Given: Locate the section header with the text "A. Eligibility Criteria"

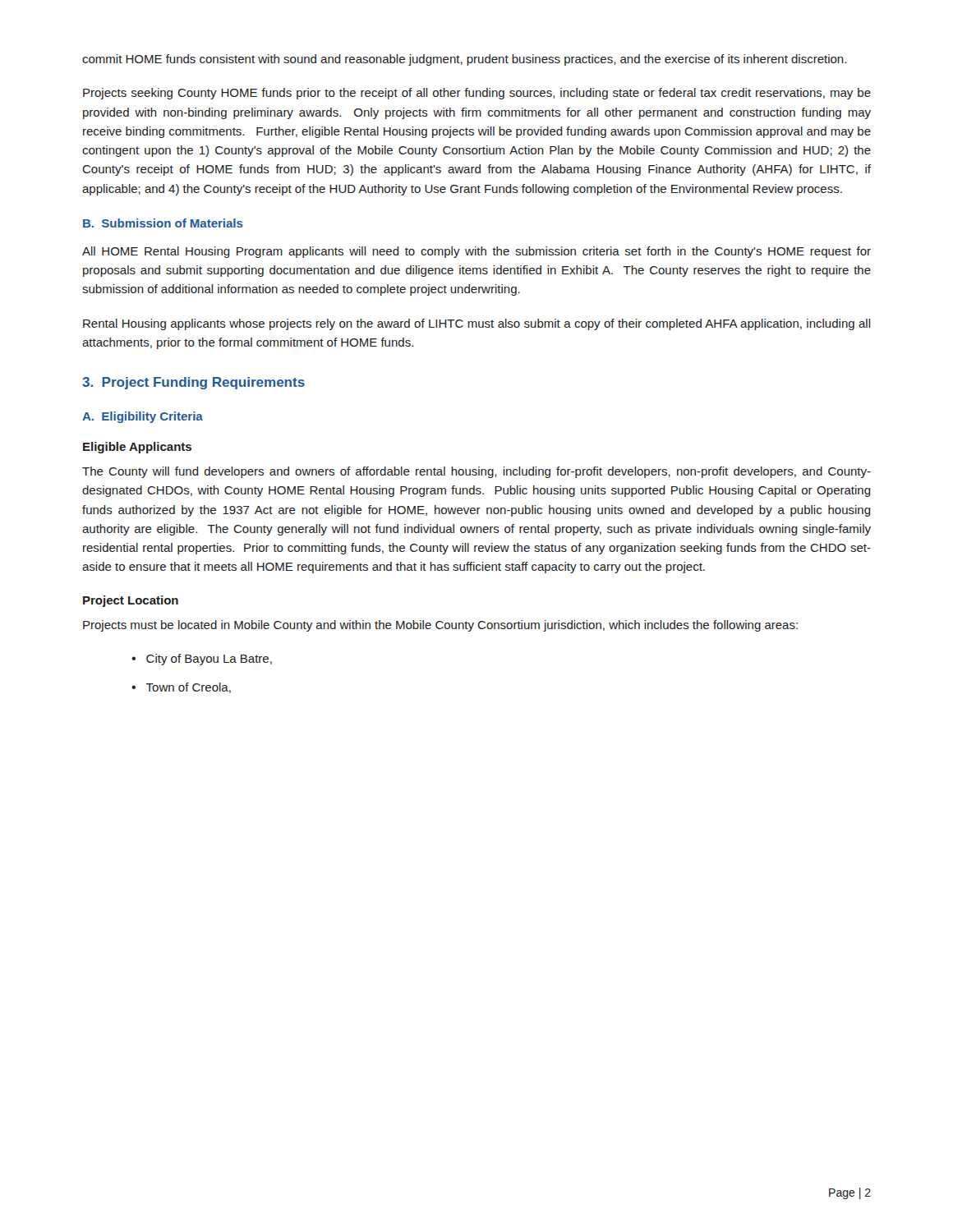Looking at the screenshot, I should [x=142, y=416].
